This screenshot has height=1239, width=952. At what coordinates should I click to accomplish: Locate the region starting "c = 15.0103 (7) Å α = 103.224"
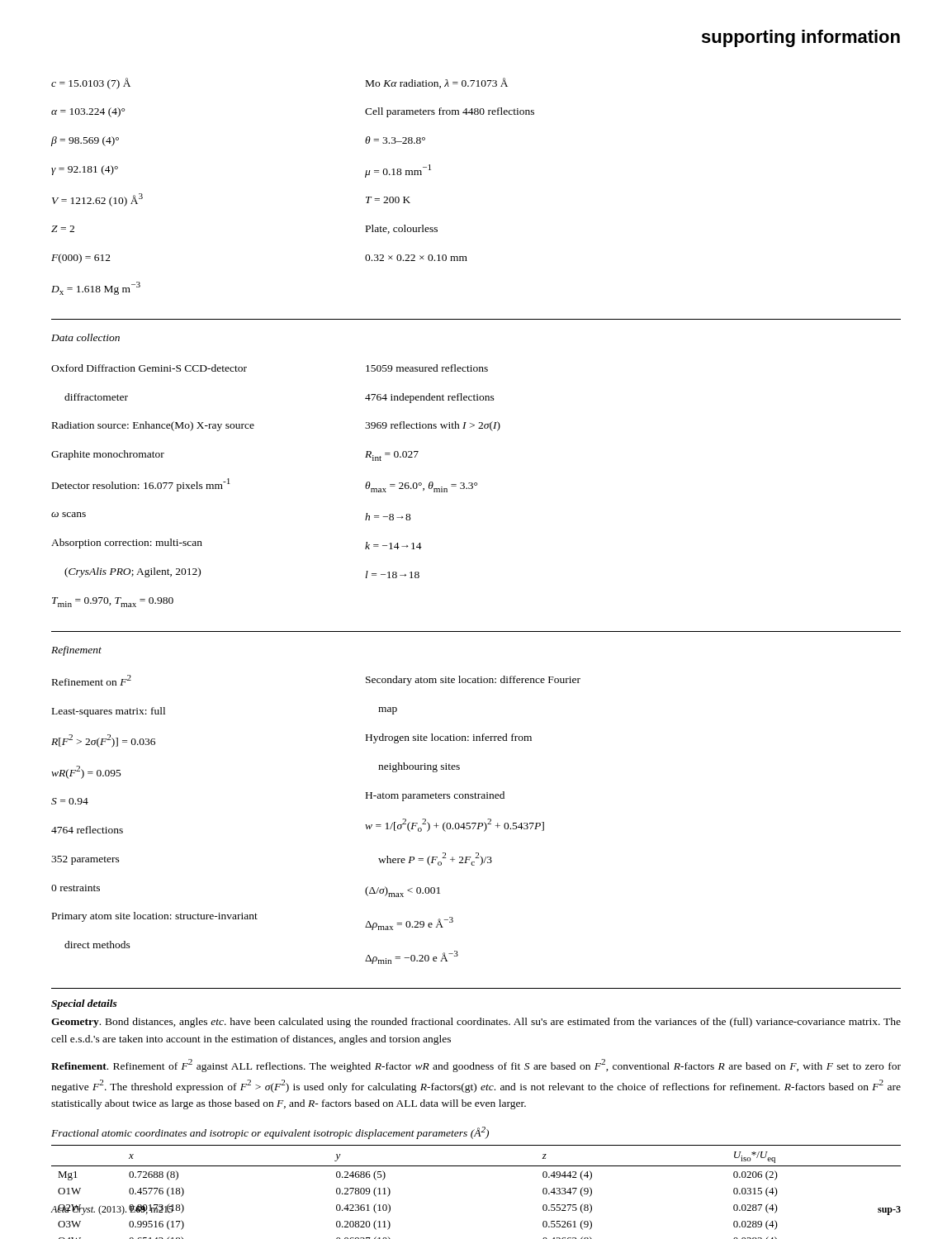coord(90,83)
